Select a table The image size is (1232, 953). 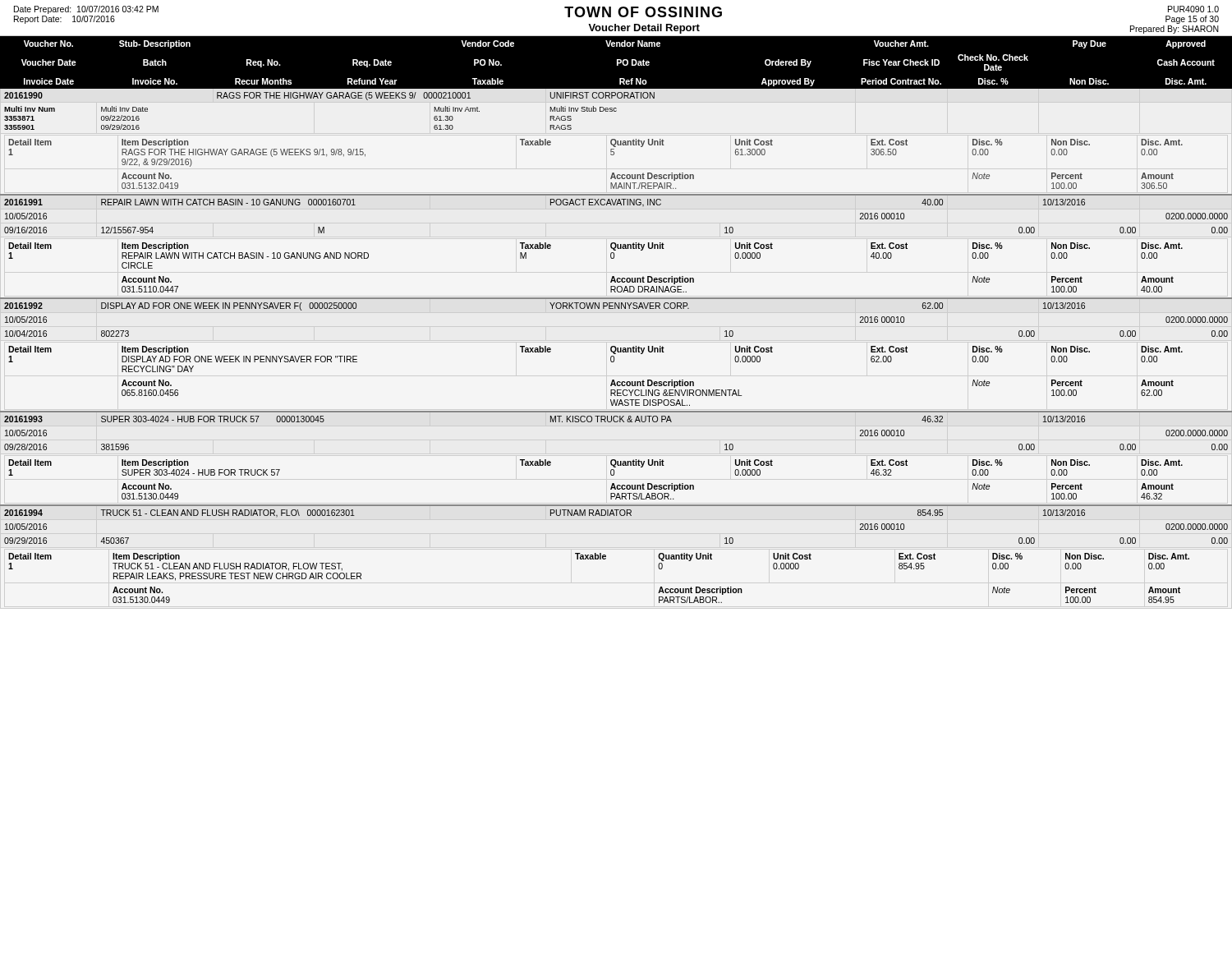tap(616, 322)
